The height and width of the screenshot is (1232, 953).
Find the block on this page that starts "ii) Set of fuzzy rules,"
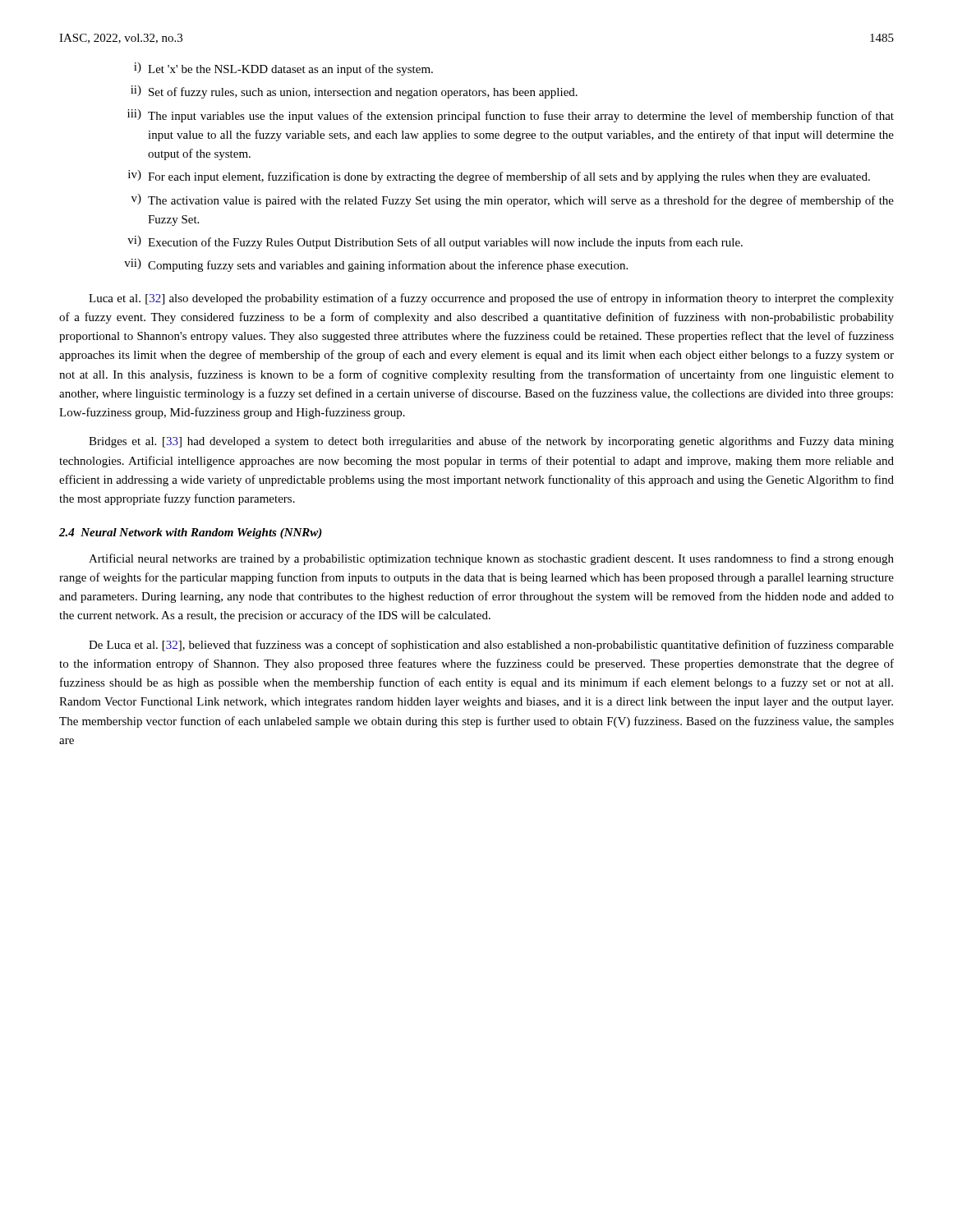point(496,93)
